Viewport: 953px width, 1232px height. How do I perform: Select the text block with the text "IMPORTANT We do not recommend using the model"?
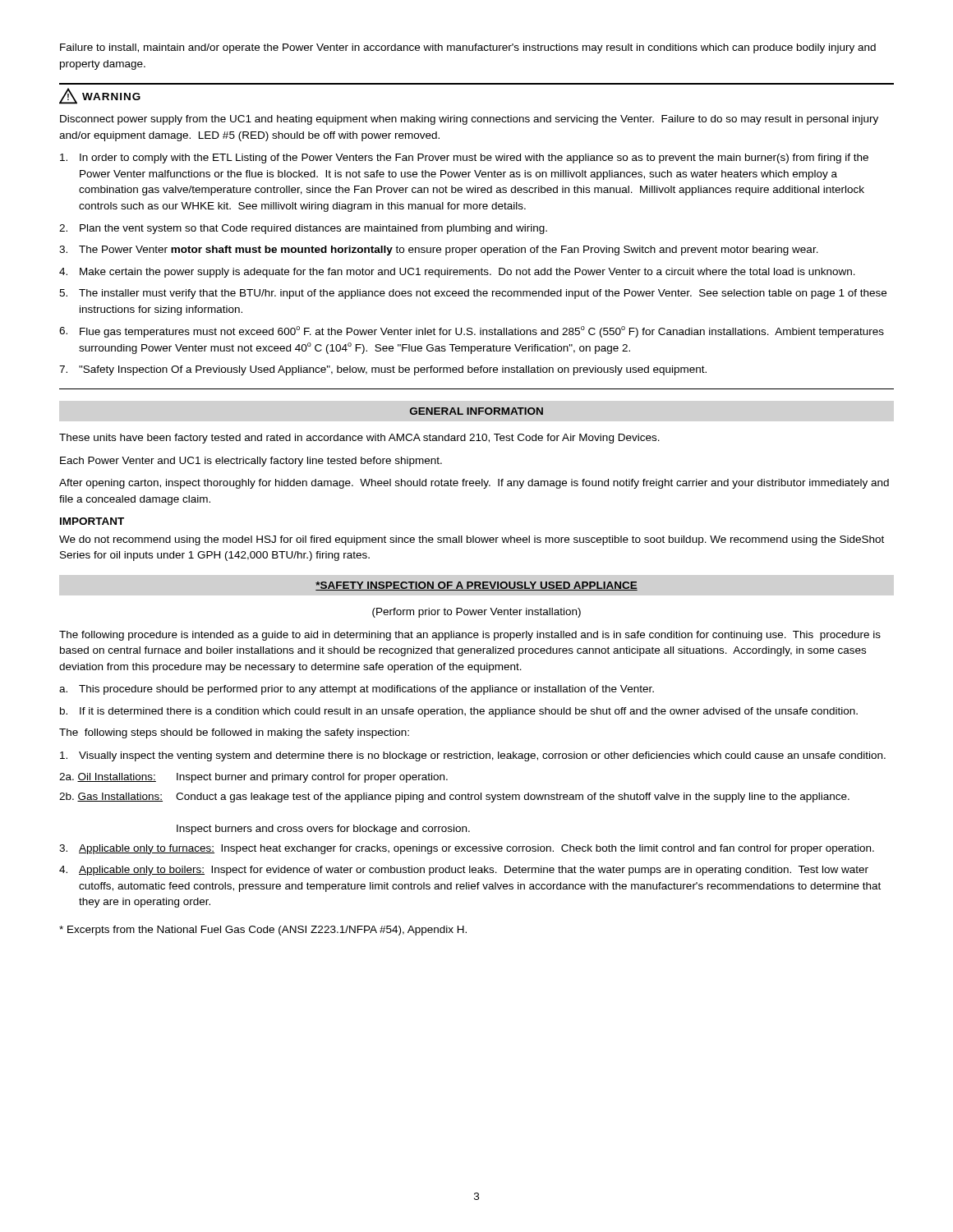point(476,537)
